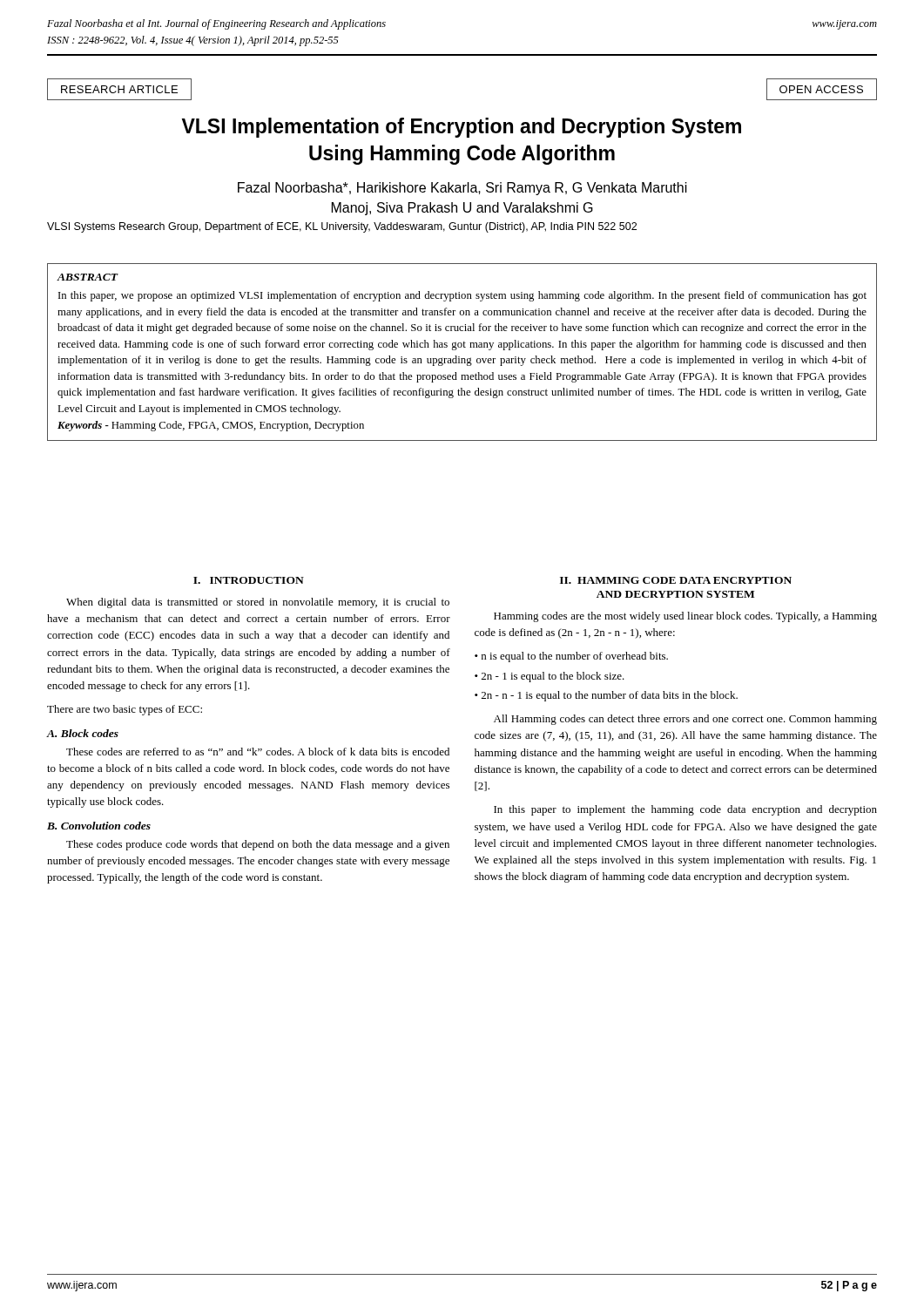Navigate to the text block starting "Fazal Noorbasha*, Harikishore Kakarla, Sri"
Image resolution: width=924 pixels, height=1307 pixels.
[462, 198]
